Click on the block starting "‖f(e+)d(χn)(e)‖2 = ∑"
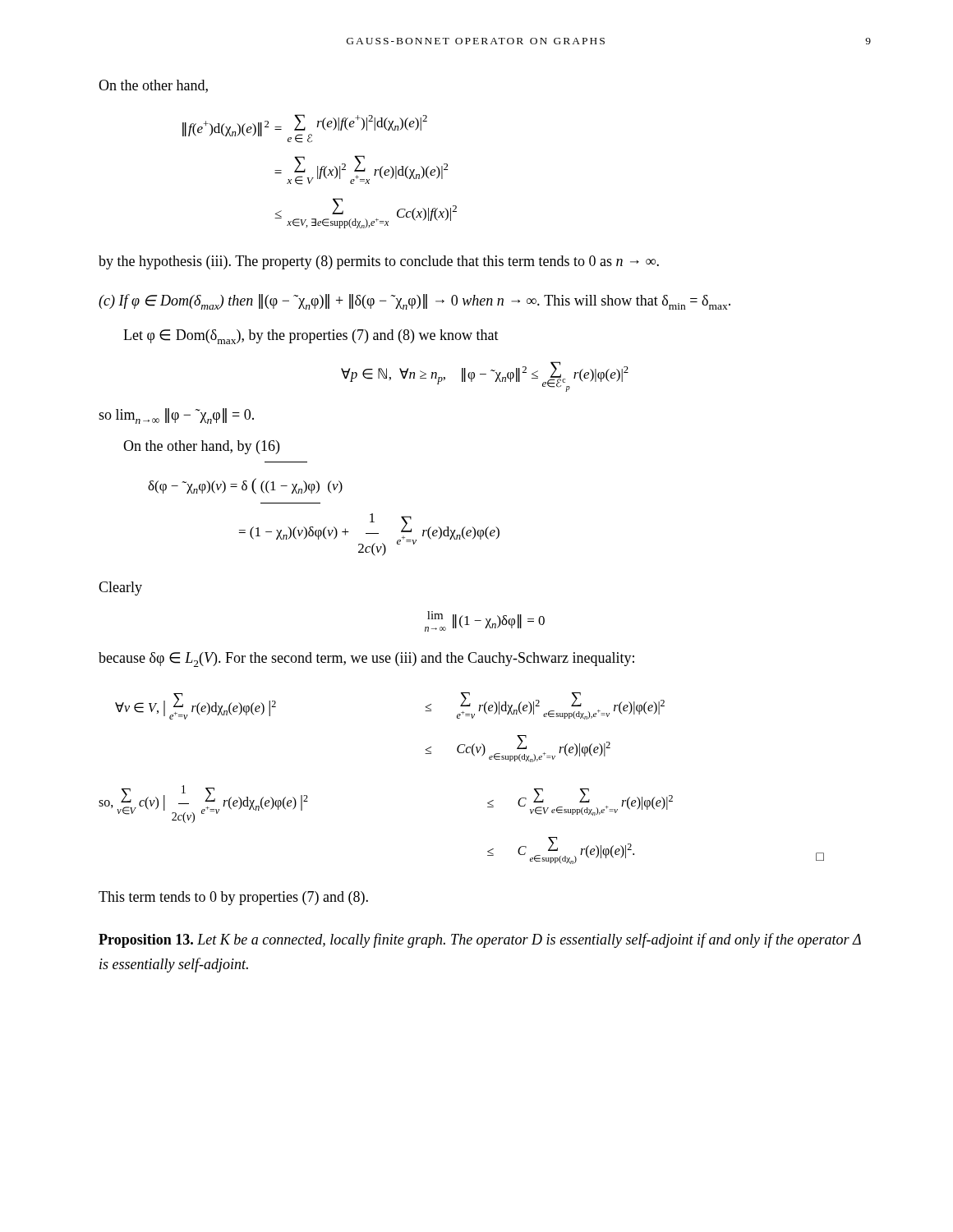The height and width of the screenshot is (1232, 953). pos(319,171)
